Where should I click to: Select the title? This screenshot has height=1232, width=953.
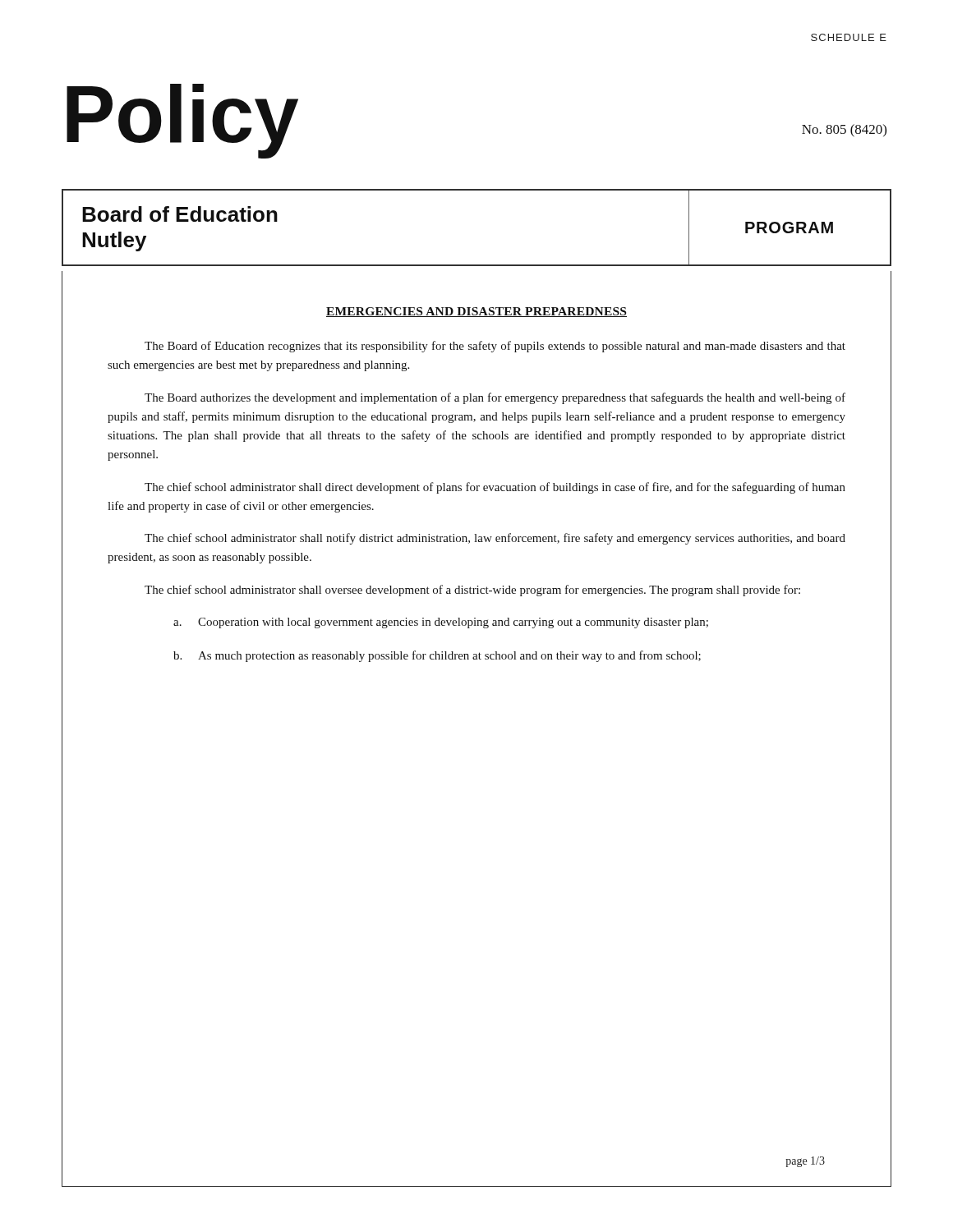(180, 114)
